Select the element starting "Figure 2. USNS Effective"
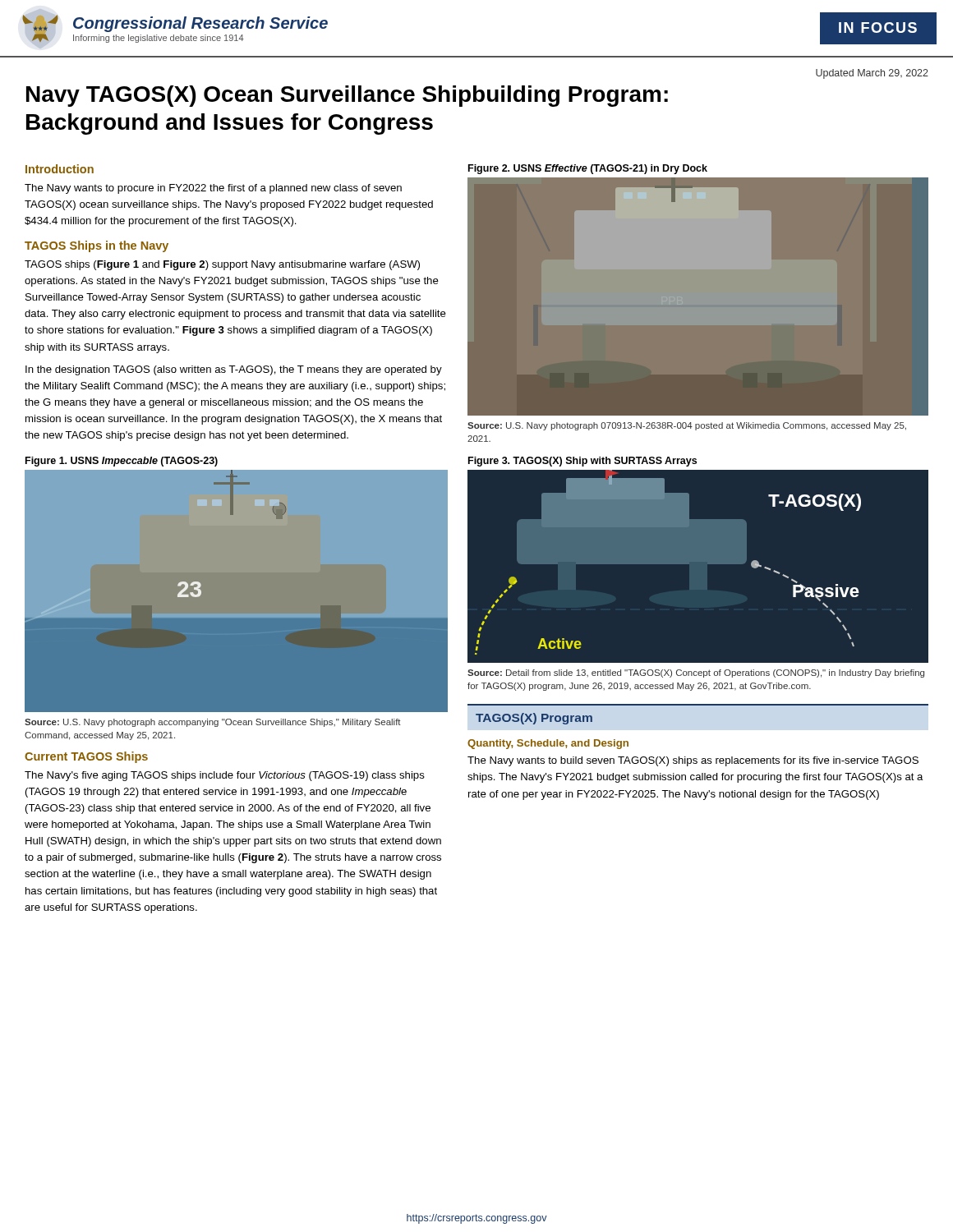The height and width of the screenshot is (1232, 953). (x=587, y=168)
